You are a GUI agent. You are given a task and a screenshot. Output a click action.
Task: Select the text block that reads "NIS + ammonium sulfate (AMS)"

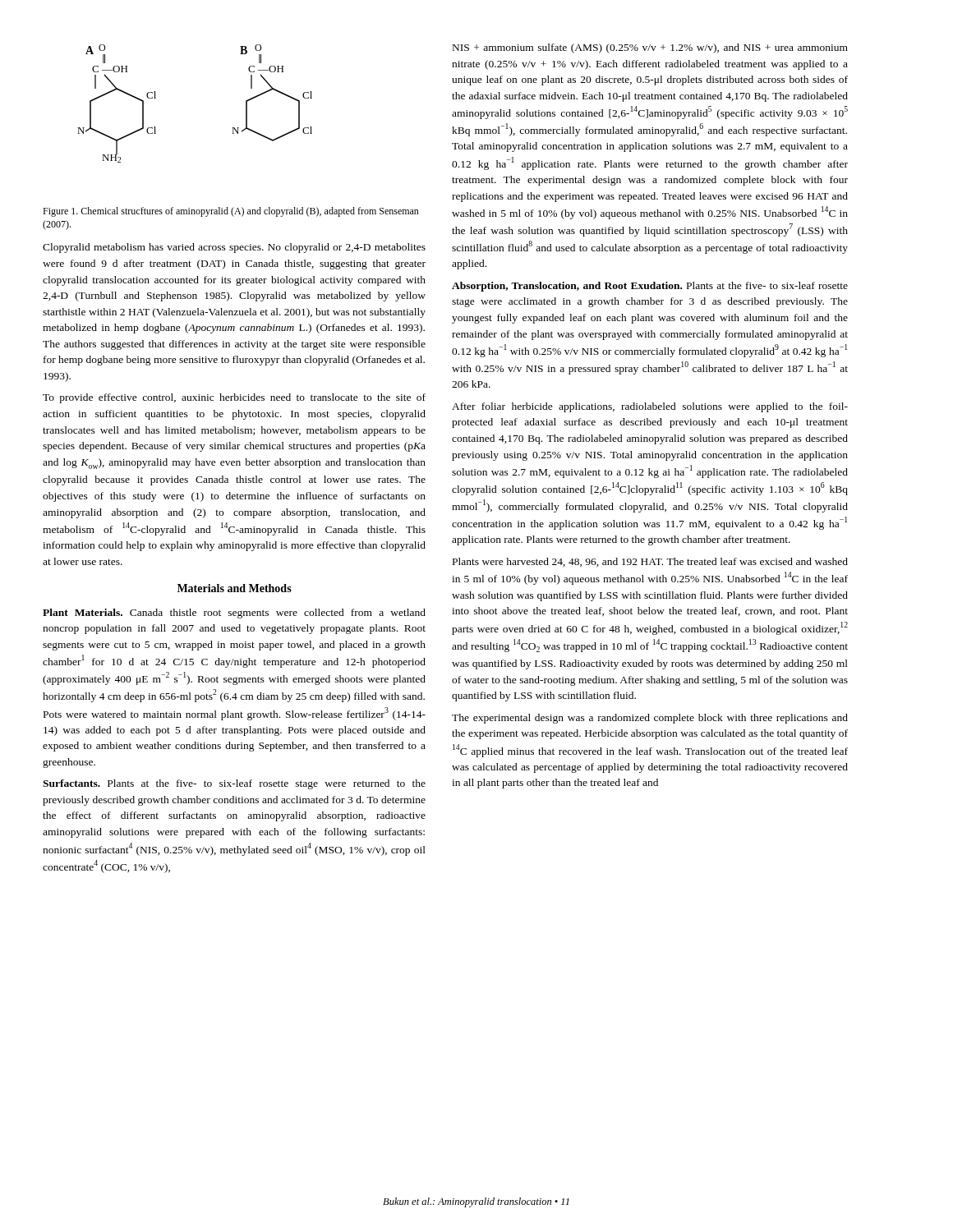point(650,155)
